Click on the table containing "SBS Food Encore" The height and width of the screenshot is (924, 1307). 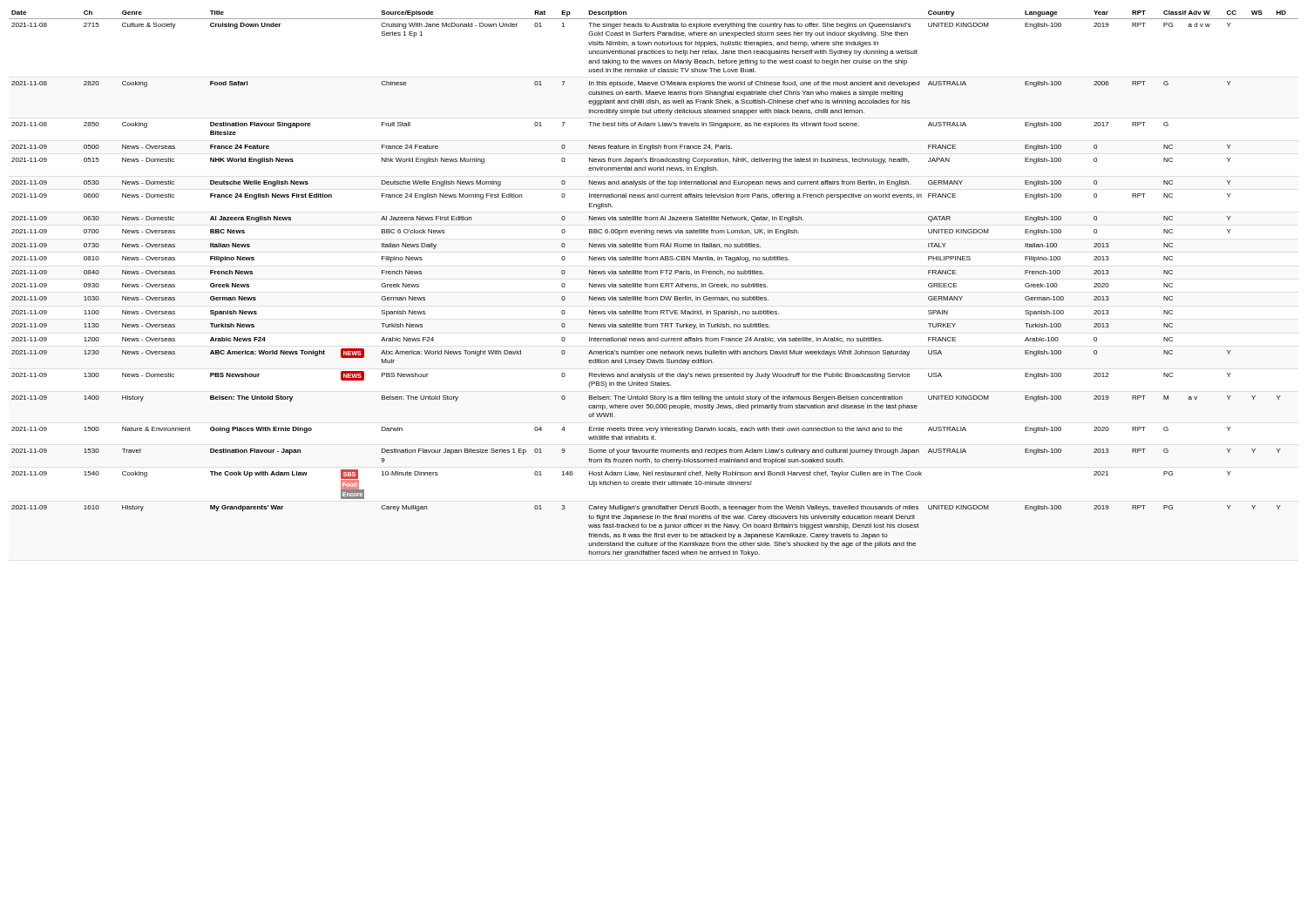654,284
